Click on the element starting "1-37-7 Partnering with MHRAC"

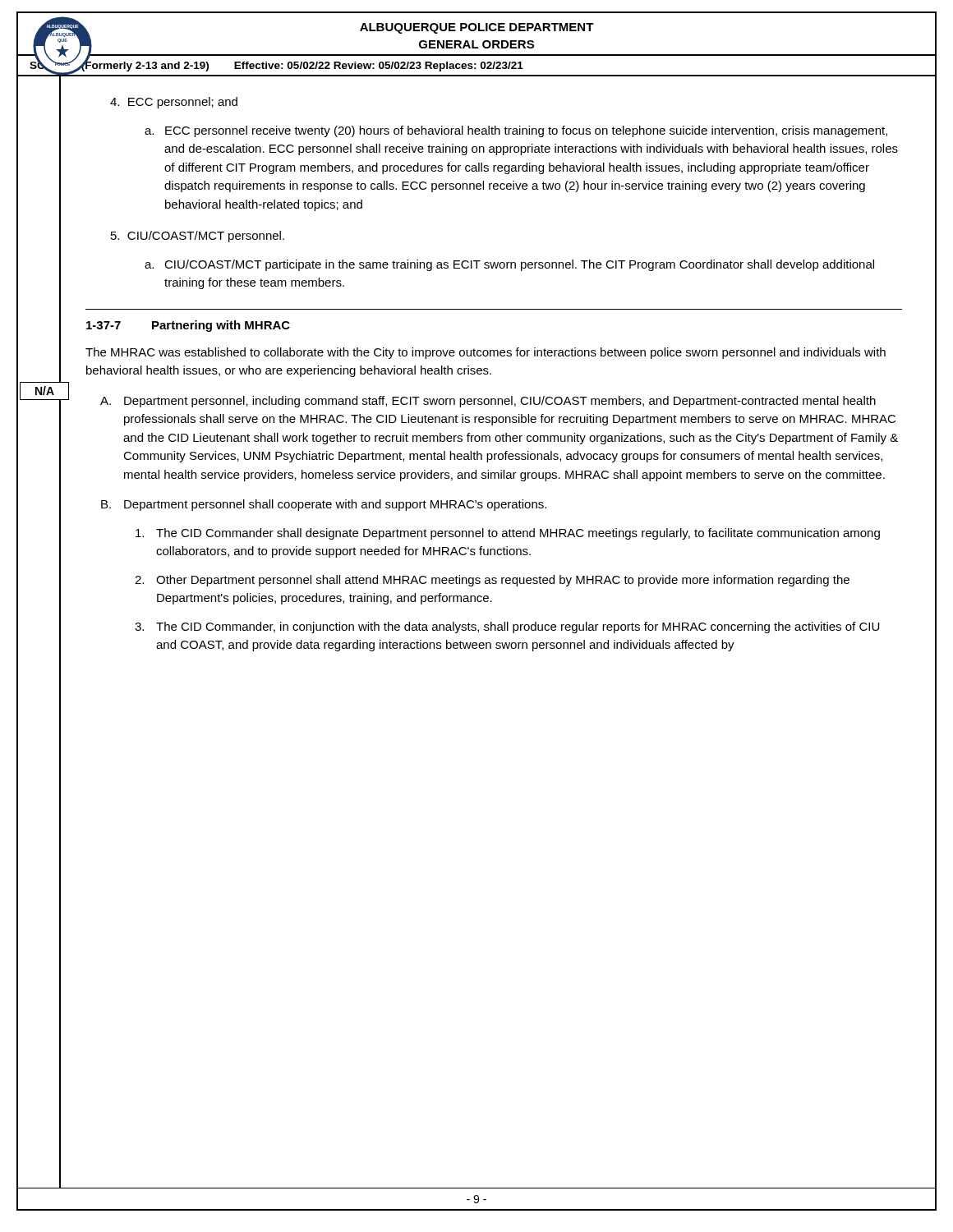(x=188, y=324)
